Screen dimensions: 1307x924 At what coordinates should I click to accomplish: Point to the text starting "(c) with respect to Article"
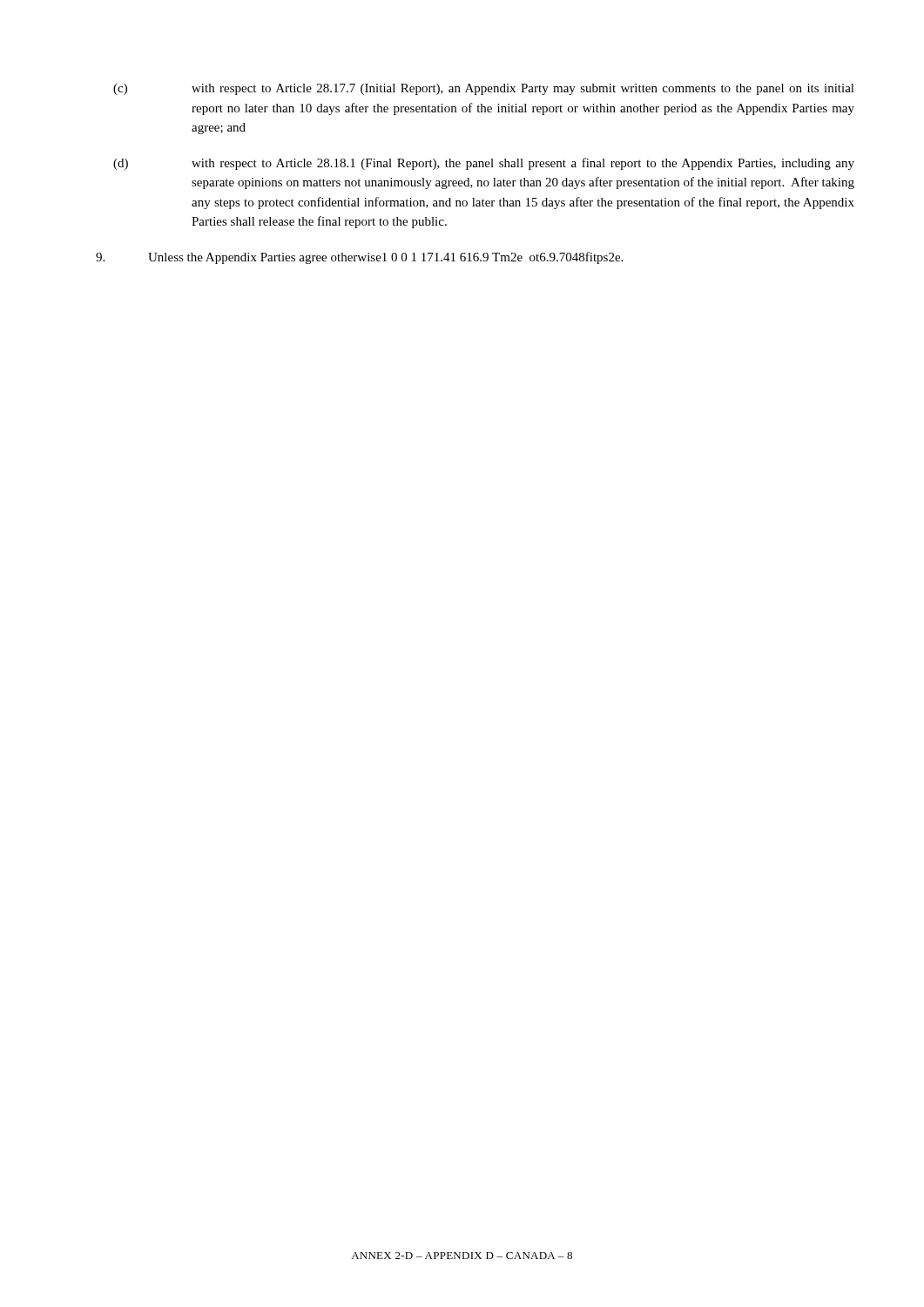click(x=475, y=108)
